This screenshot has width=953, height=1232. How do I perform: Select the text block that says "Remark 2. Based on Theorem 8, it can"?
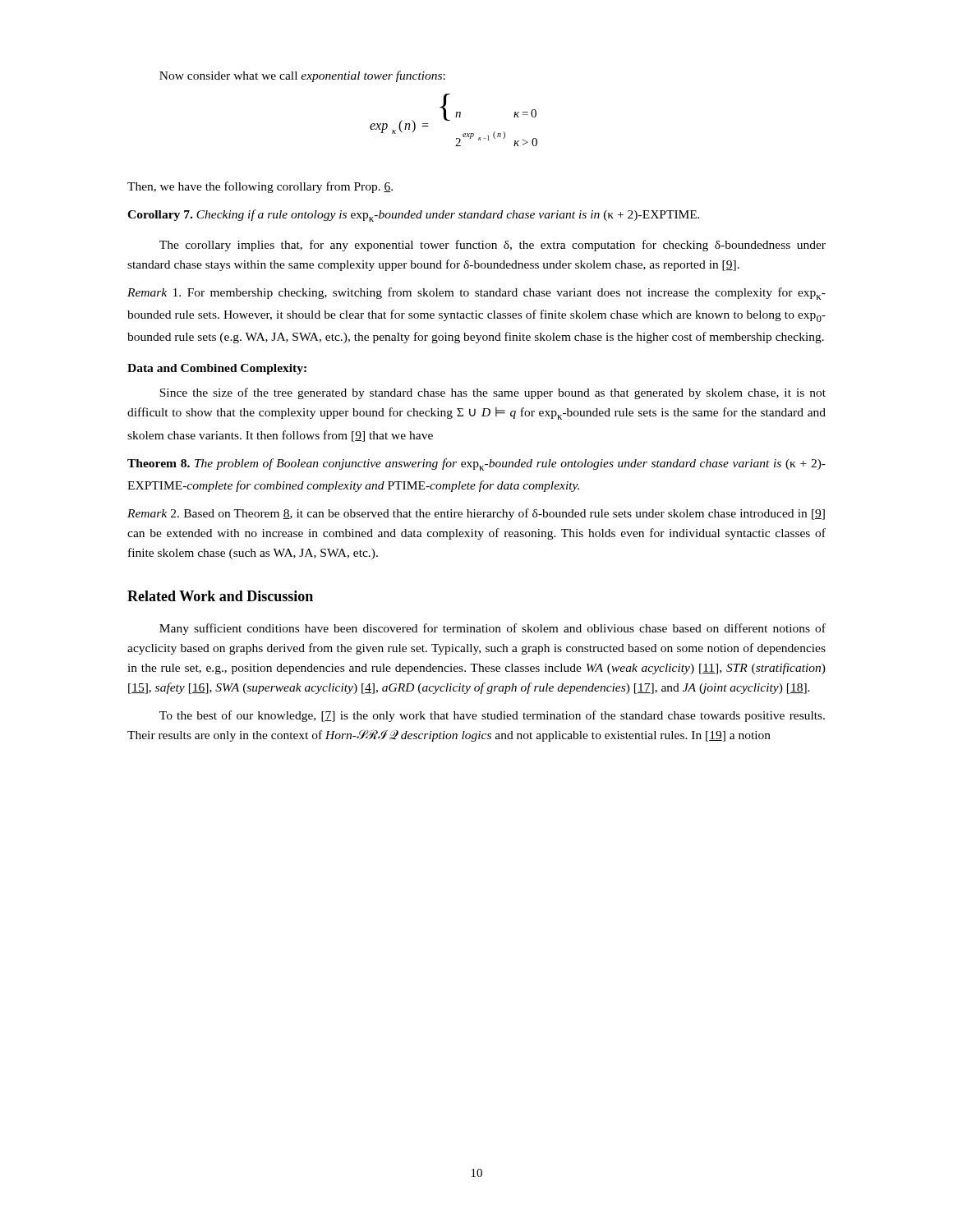click(476, 533)
